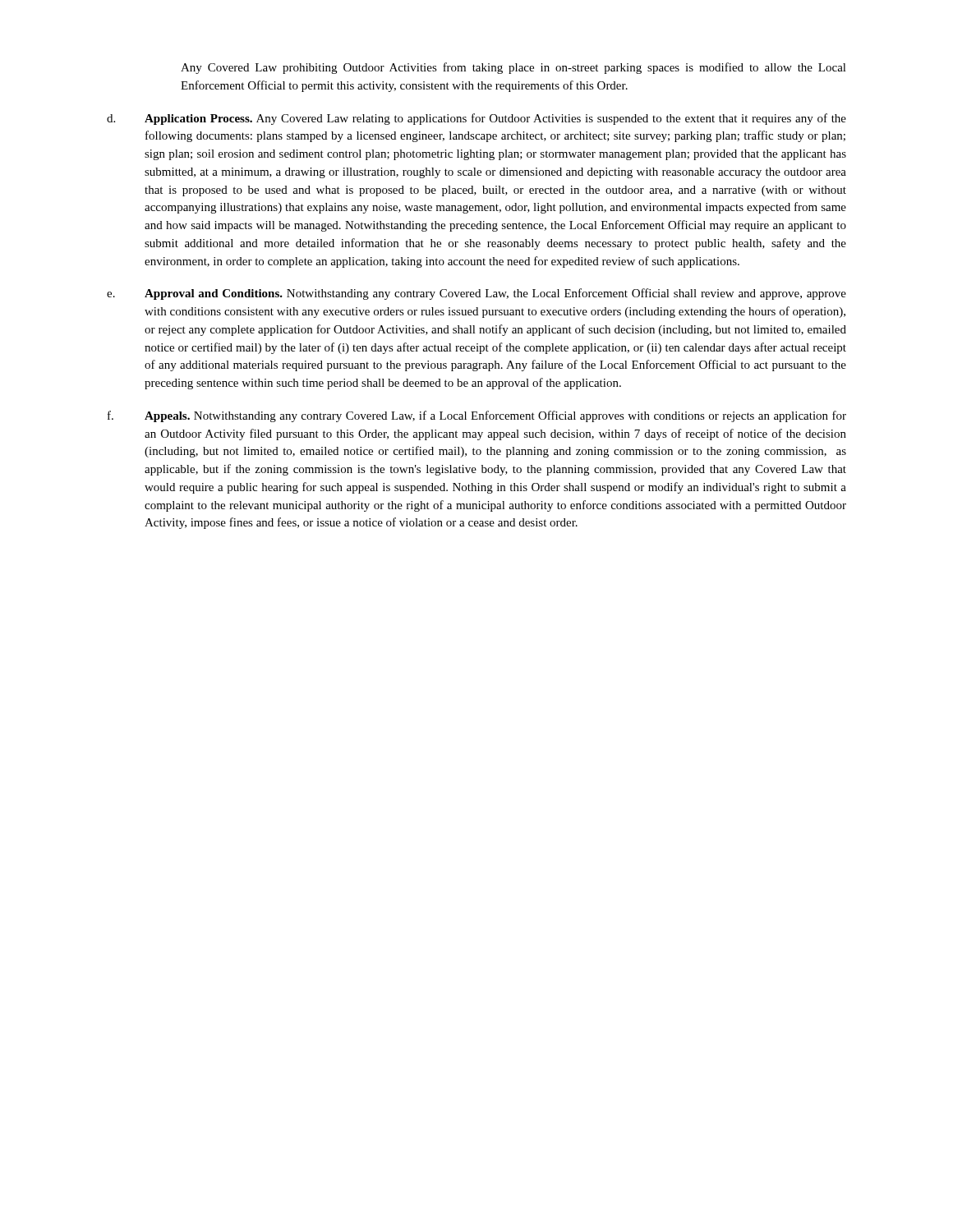
Task: Find the list item with the text "d. Application Process. Any Covered Law"
Action: pyautogui.click(x=476, y=190)
